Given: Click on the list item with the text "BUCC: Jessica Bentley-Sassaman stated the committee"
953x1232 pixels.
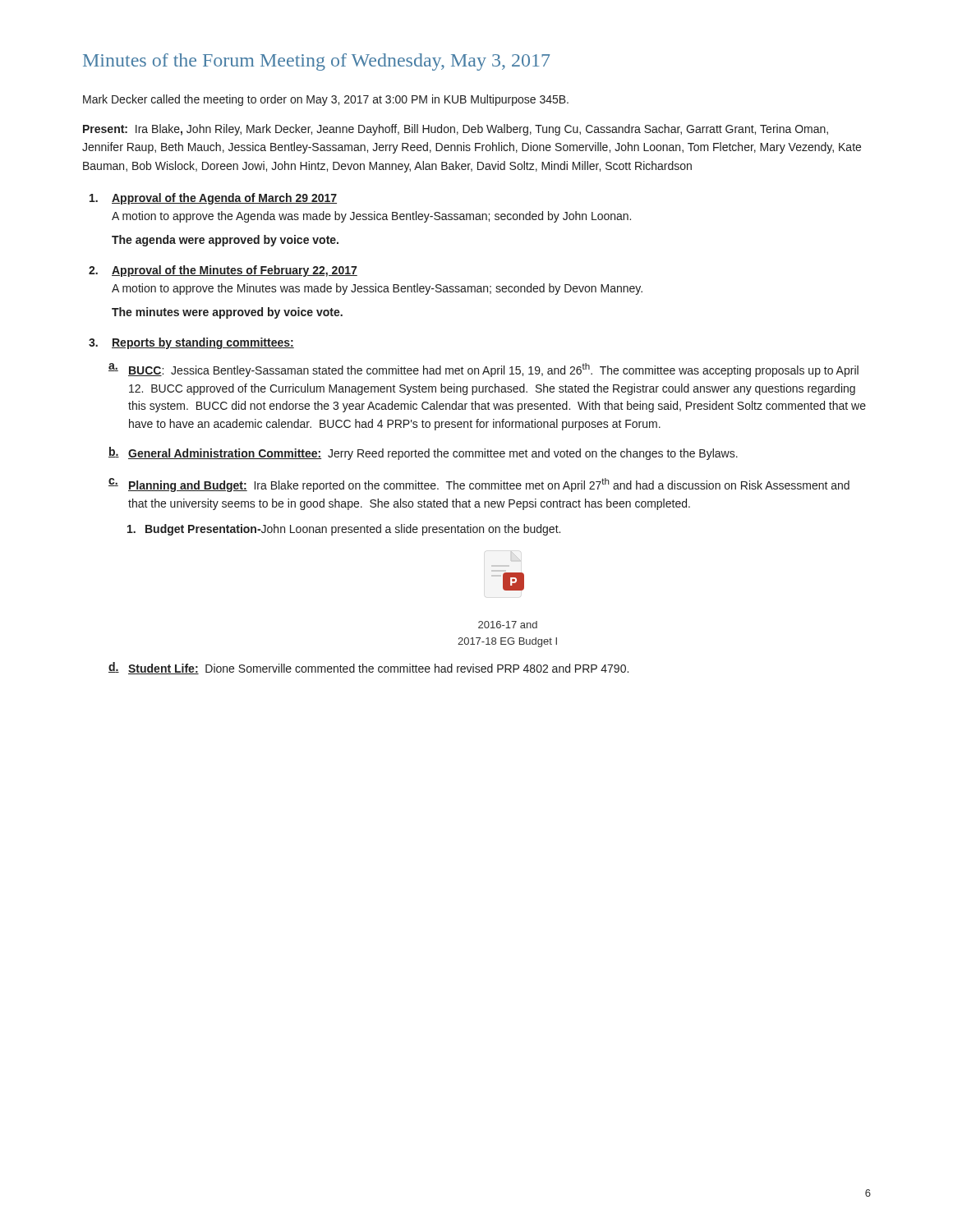Looking at the screenshot, I should [497, 396].
